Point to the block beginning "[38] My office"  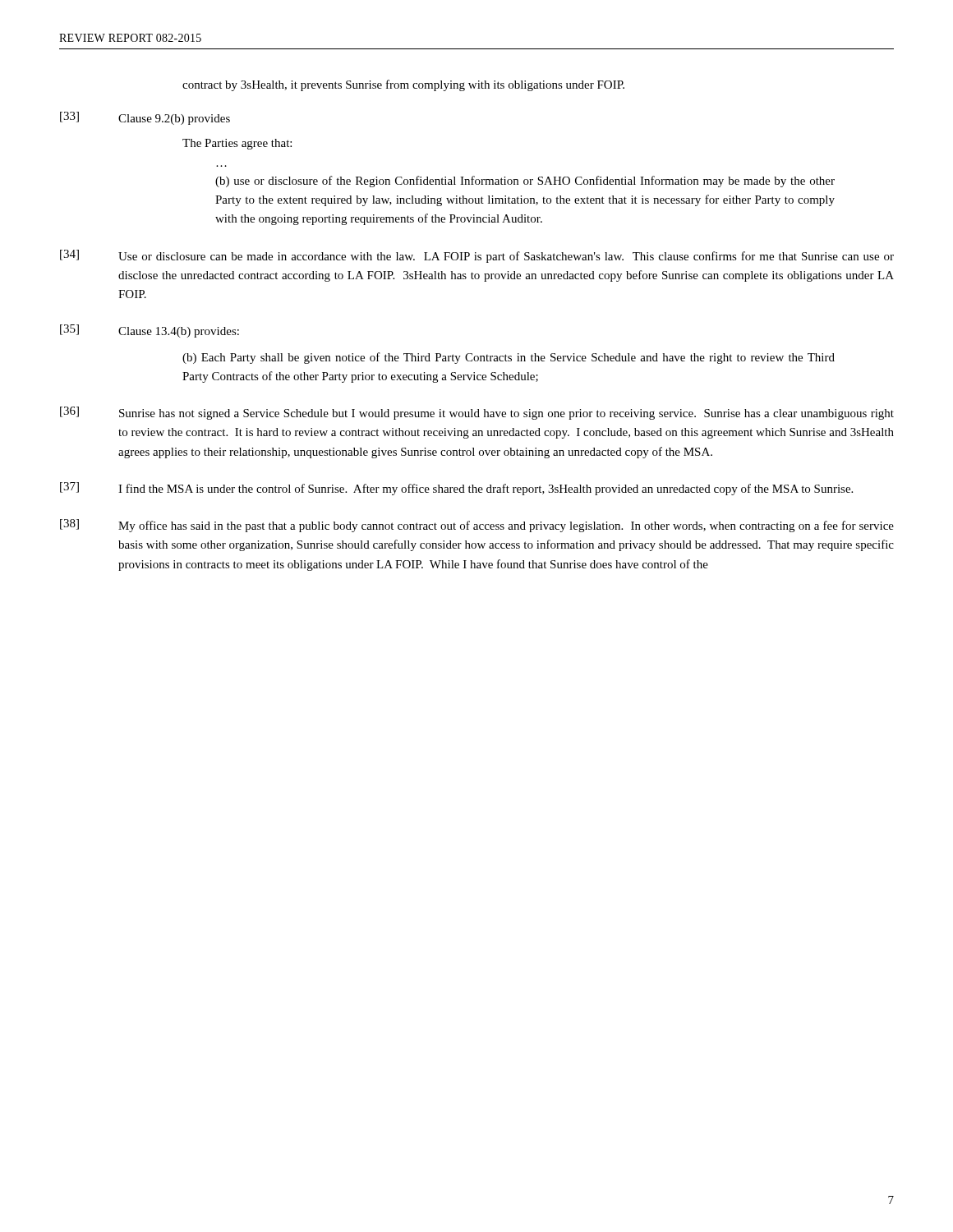pyautogui.click(x=476, y=545)
